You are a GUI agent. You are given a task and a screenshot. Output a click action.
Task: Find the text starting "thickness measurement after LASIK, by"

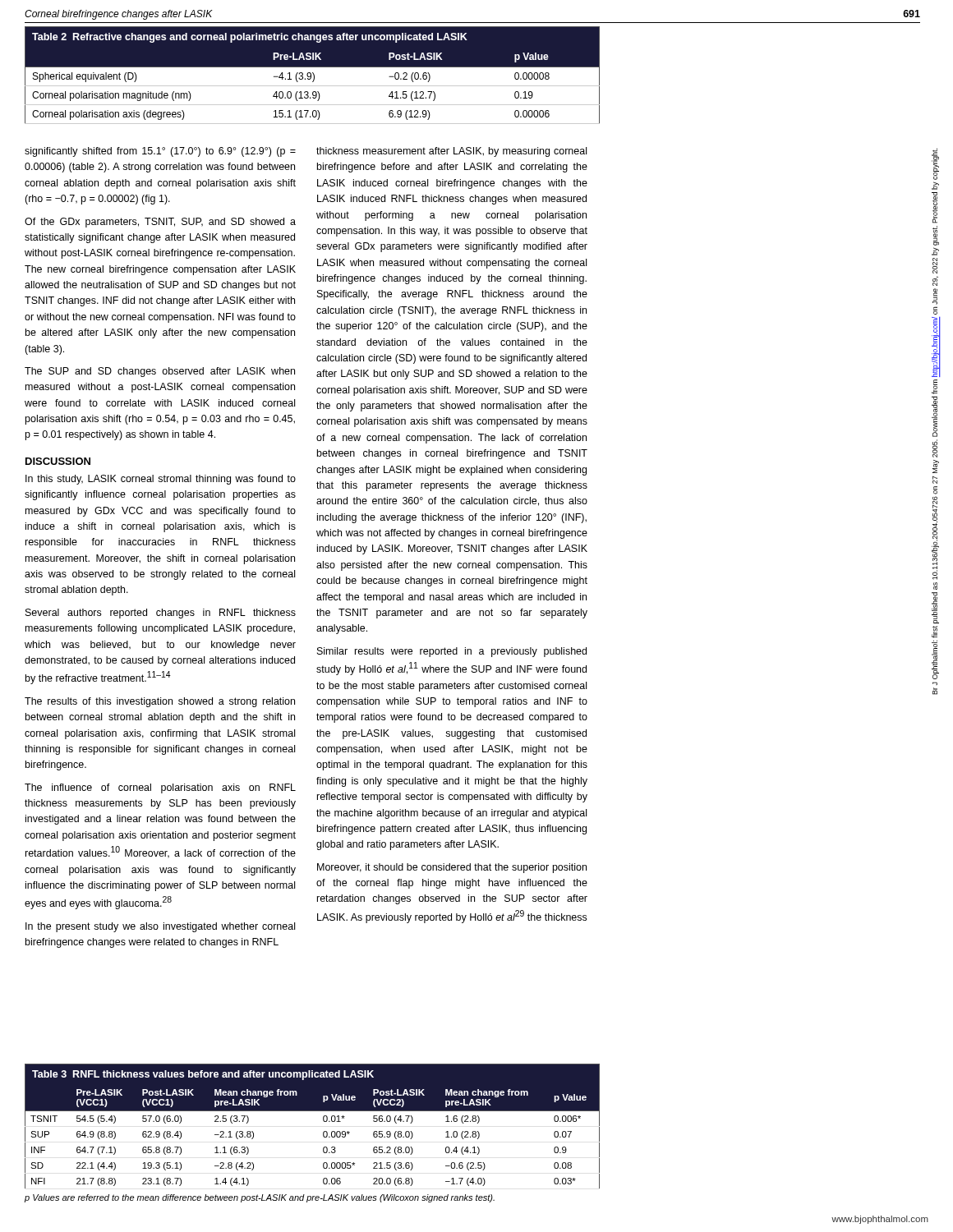pos(452,390)
